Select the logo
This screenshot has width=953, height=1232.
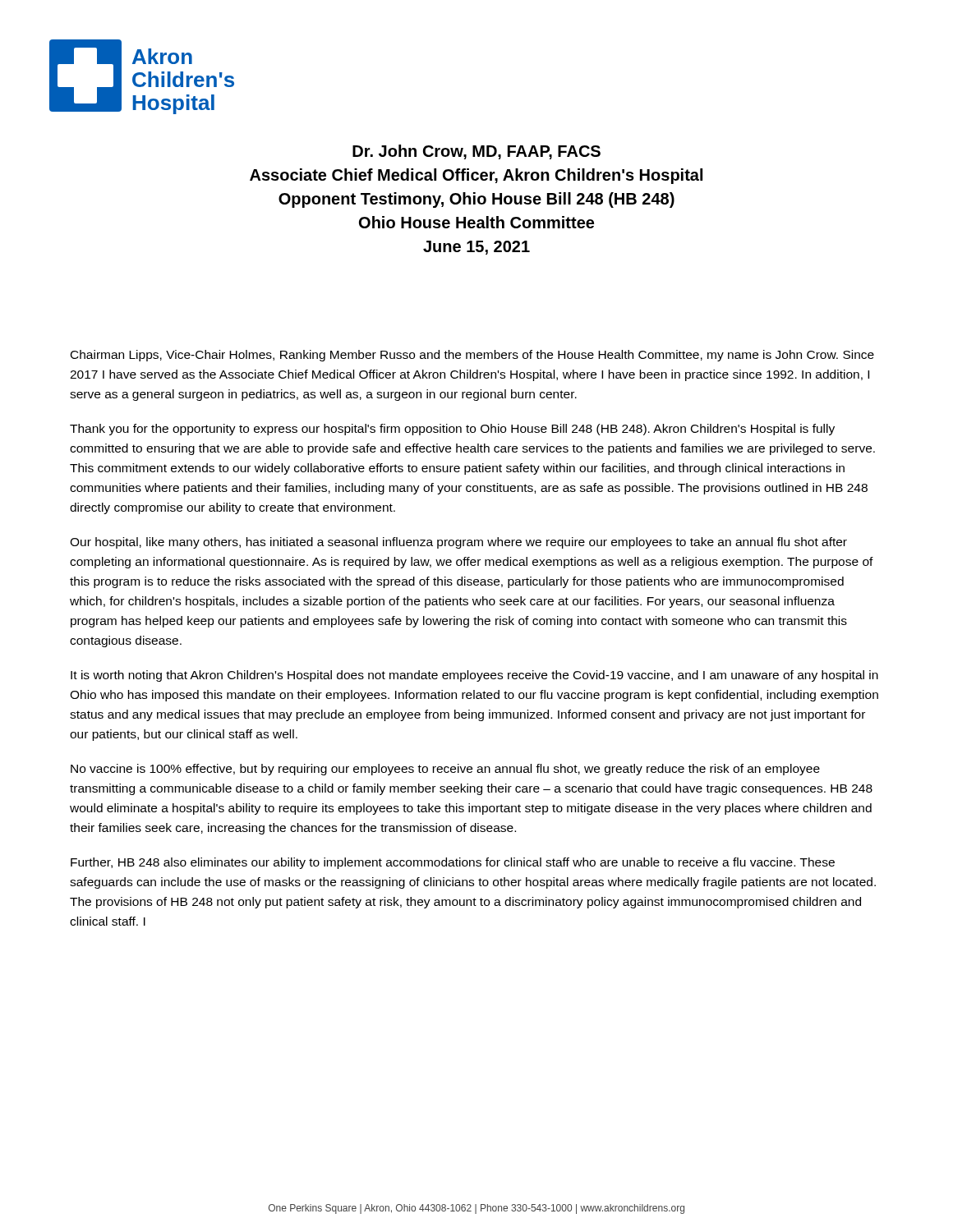(156, 78)
